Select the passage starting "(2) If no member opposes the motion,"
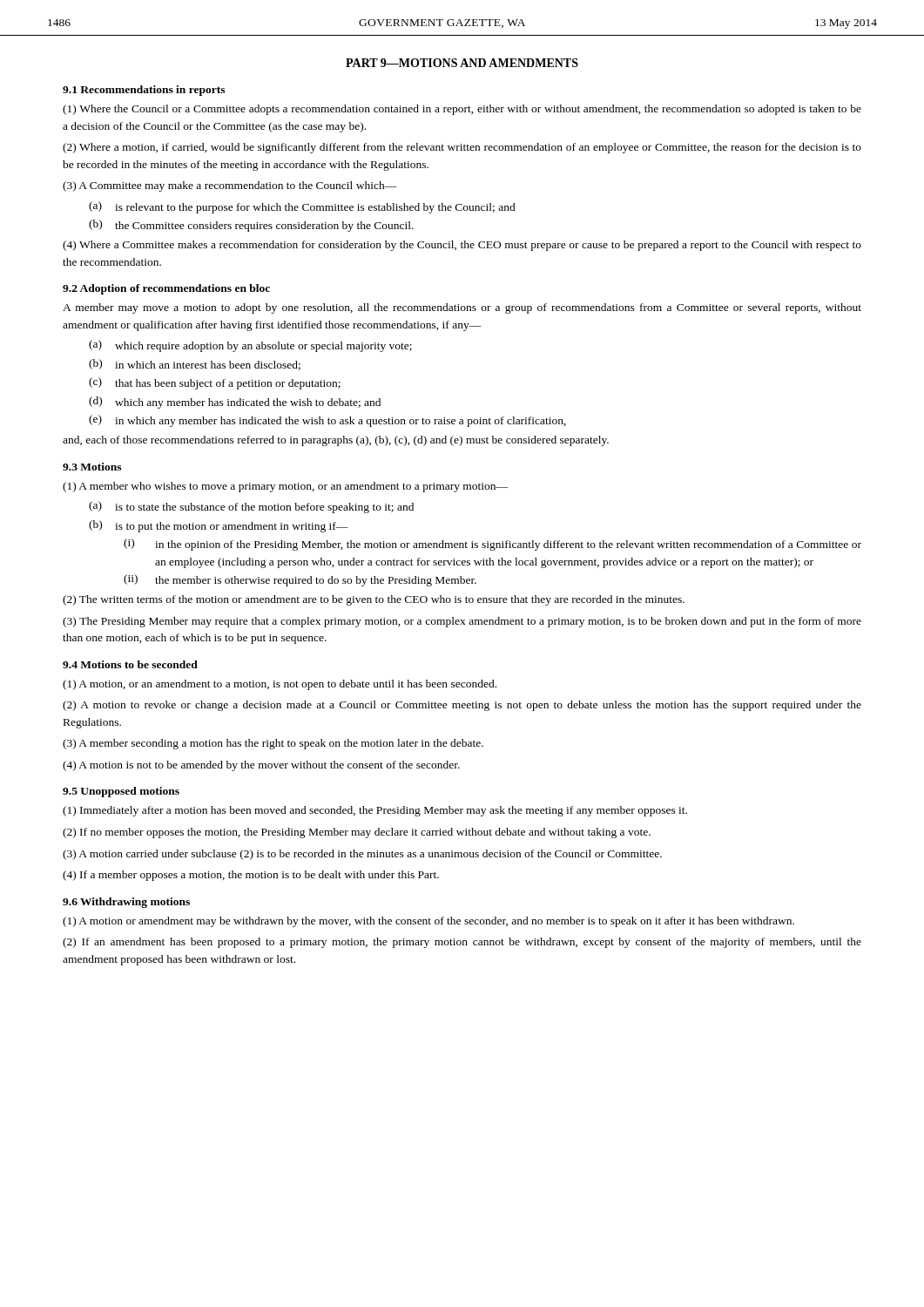Viewport: 924px width, 1307px height. pyautogui.click(x=462, y=832)
